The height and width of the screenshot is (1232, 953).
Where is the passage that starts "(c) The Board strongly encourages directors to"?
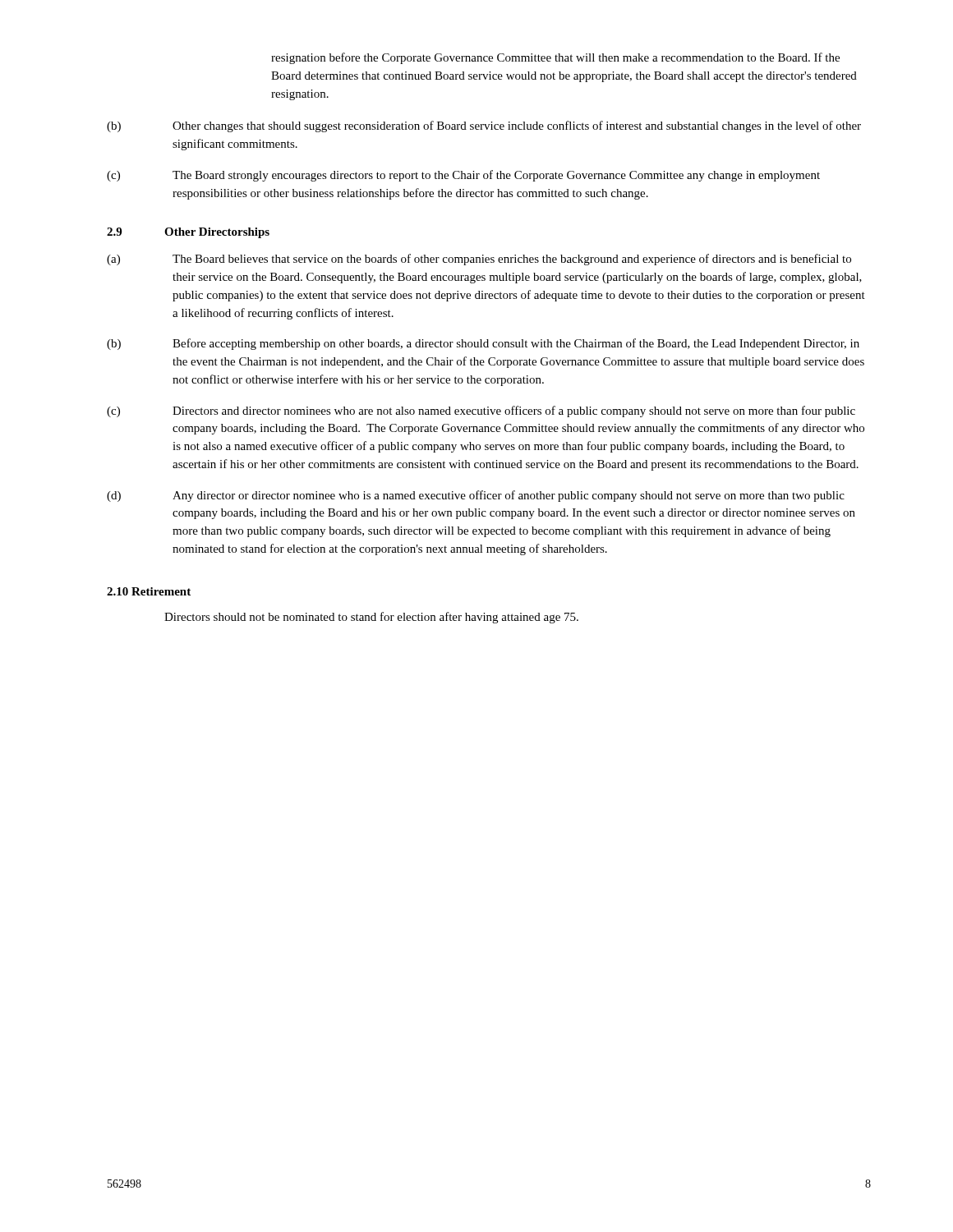click(489, 184)
